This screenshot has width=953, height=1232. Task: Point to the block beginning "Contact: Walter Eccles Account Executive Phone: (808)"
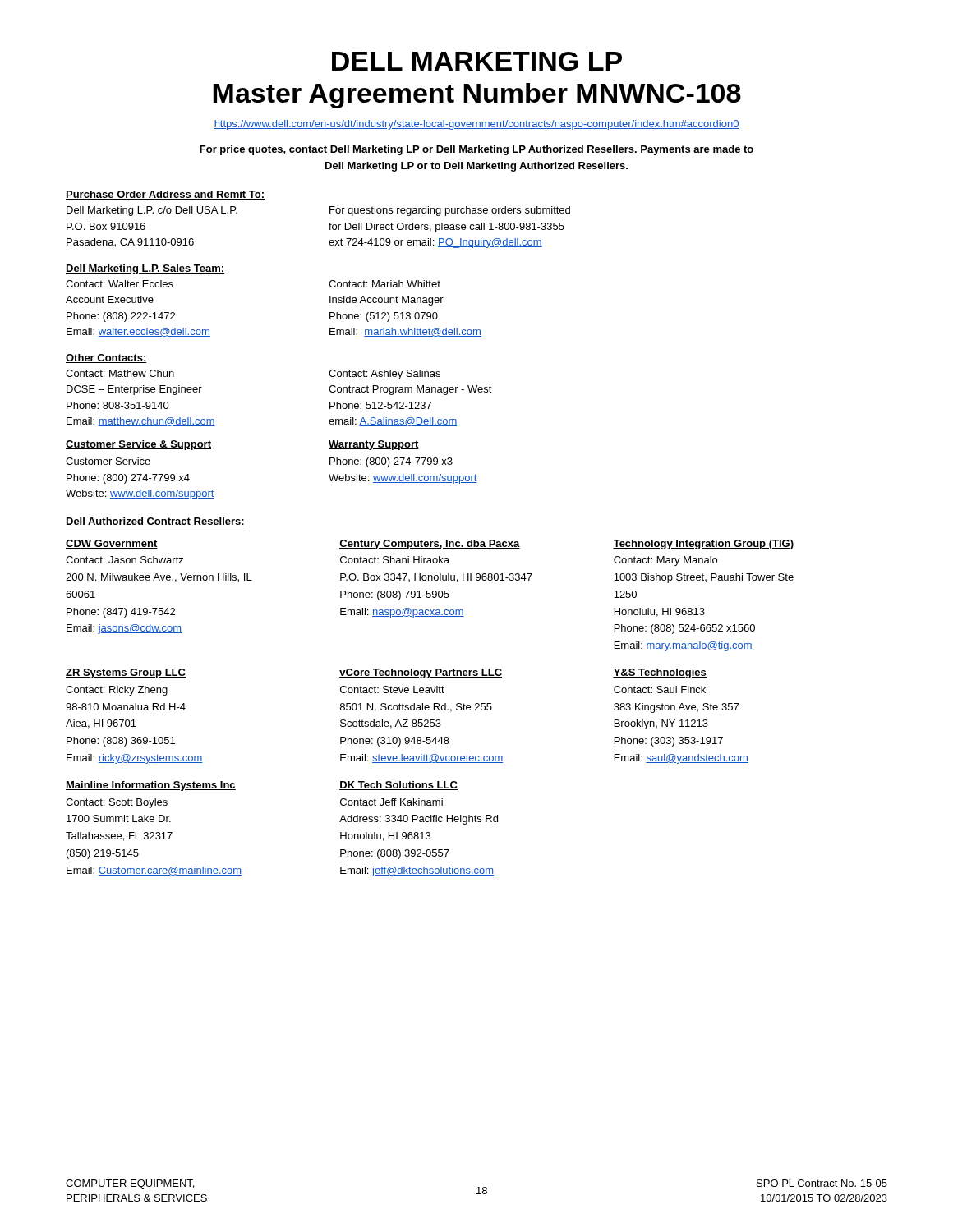tap(116, 284)
